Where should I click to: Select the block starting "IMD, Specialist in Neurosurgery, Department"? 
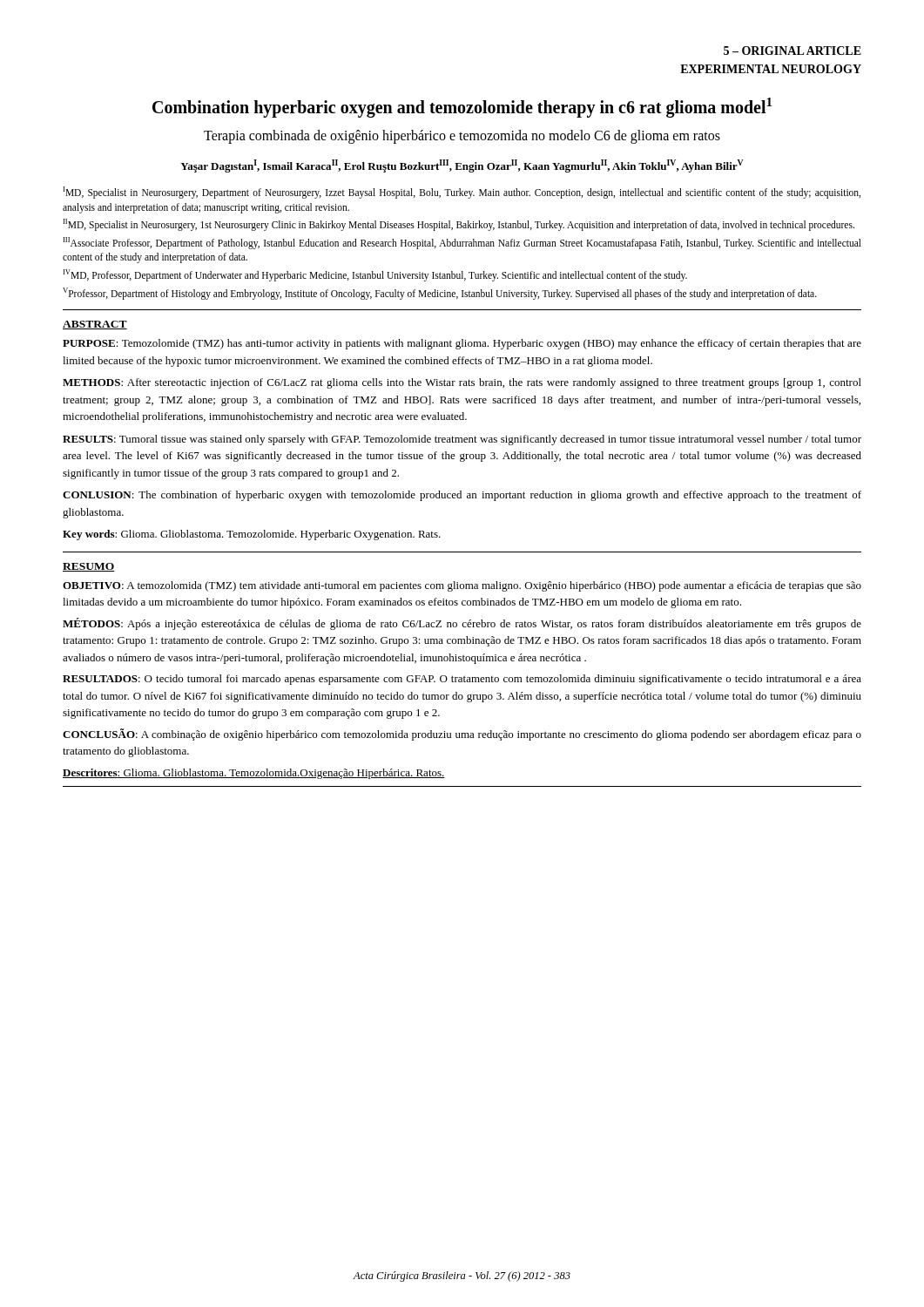[x=462, y=242]
